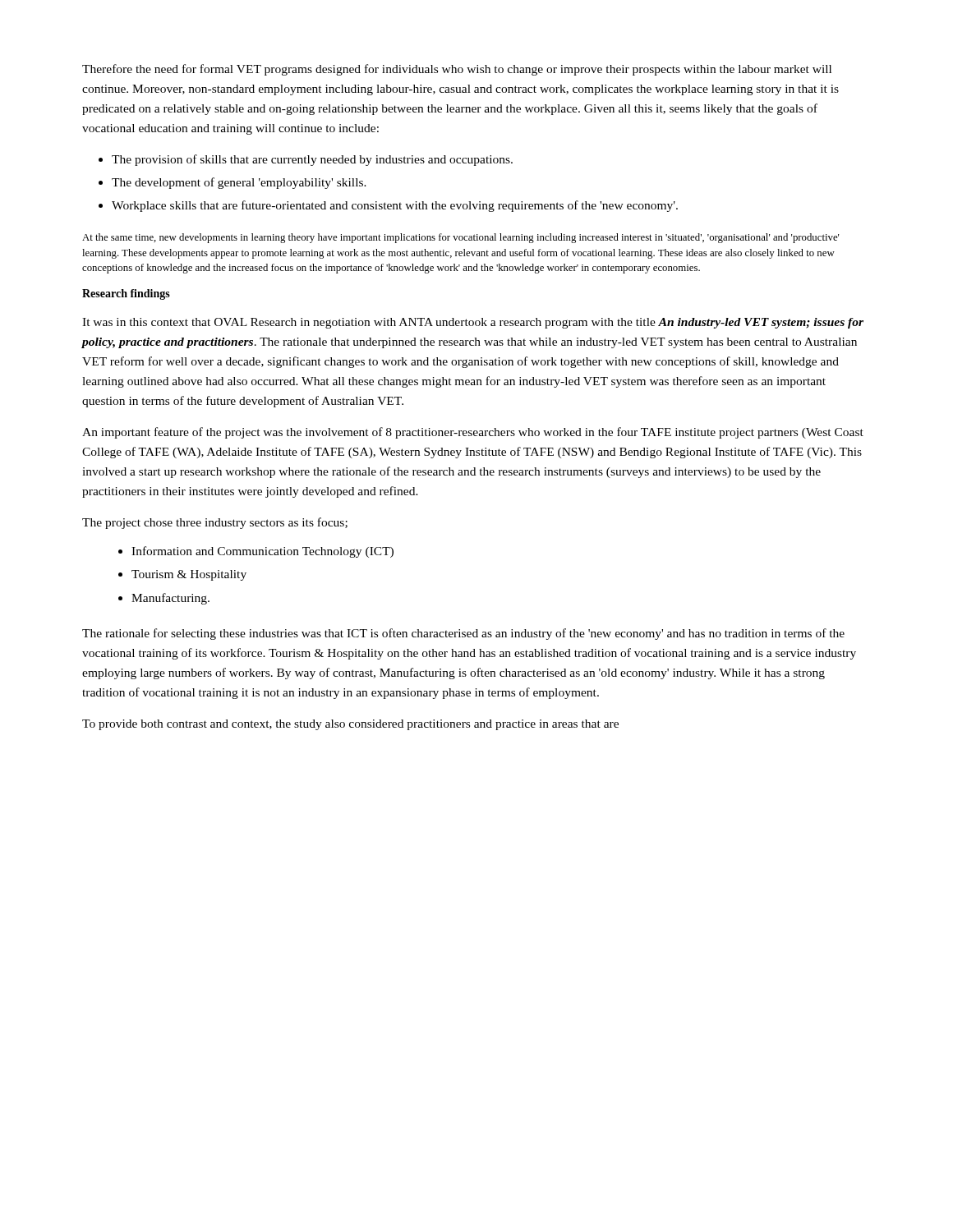Find the text block that says "At the same time,"
Viewport: 953px width, 1232px height.
(461, 253)
